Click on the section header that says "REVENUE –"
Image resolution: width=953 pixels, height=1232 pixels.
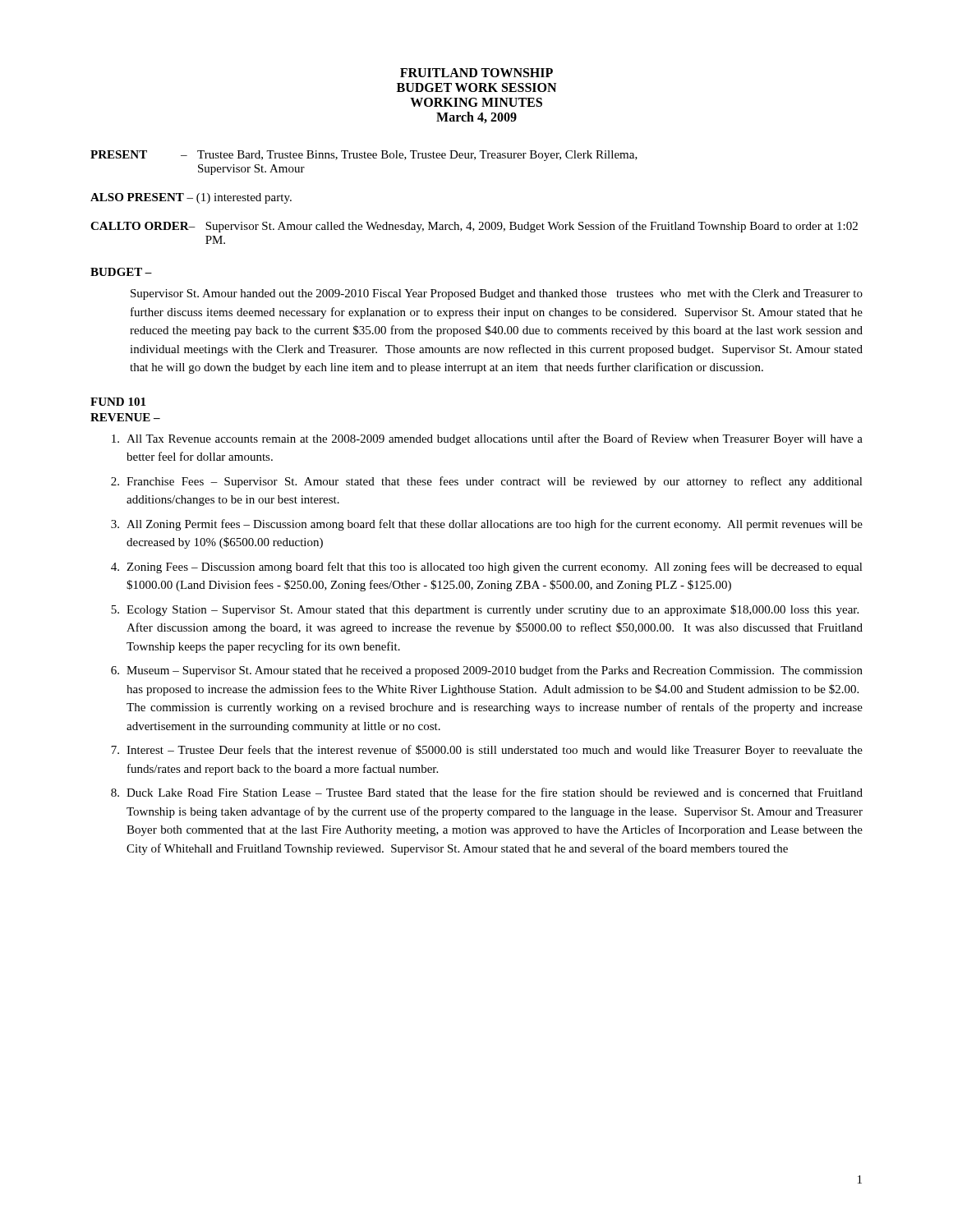(125, 417)
